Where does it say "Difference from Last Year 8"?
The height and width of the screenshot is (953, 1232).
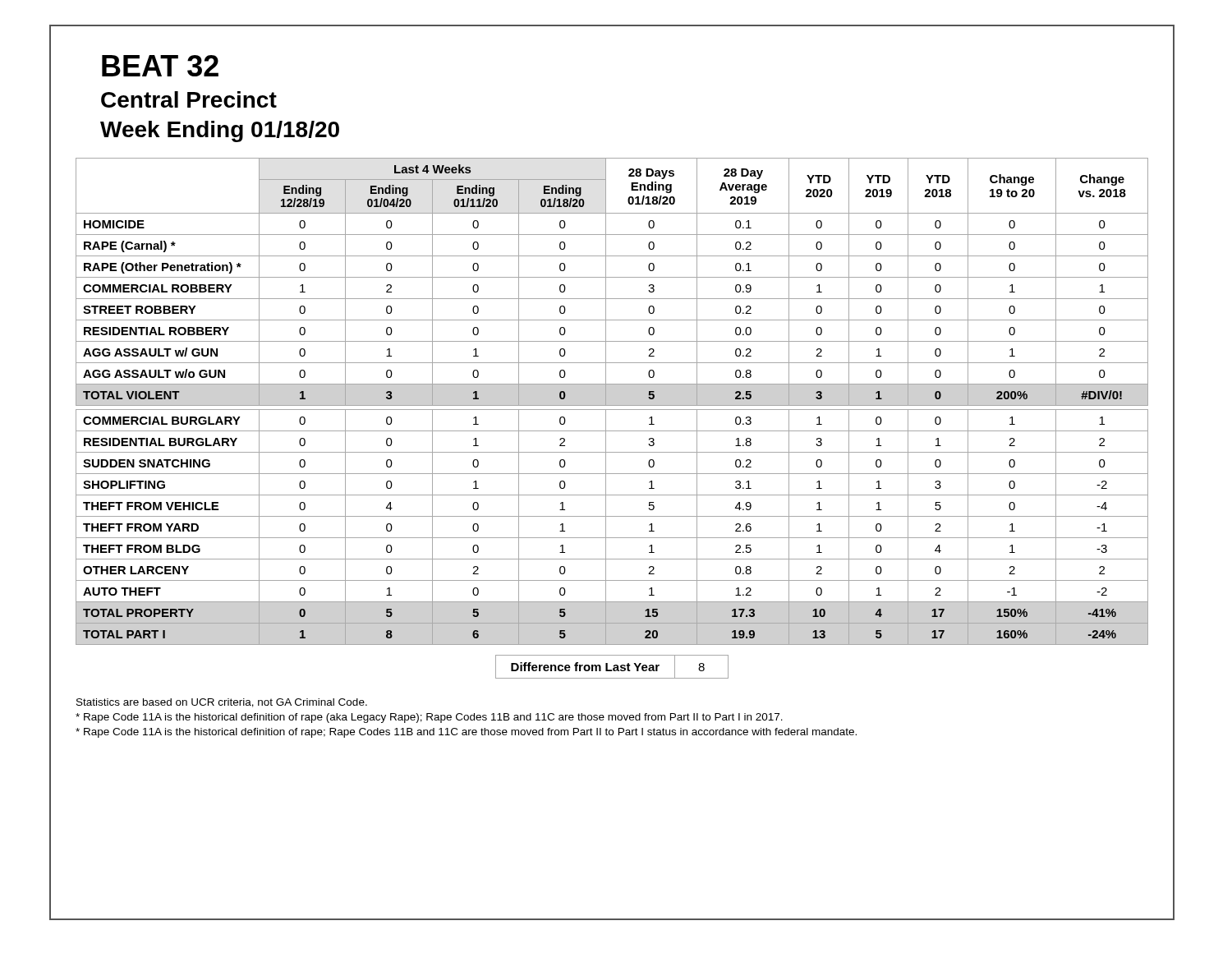point(612,667)
